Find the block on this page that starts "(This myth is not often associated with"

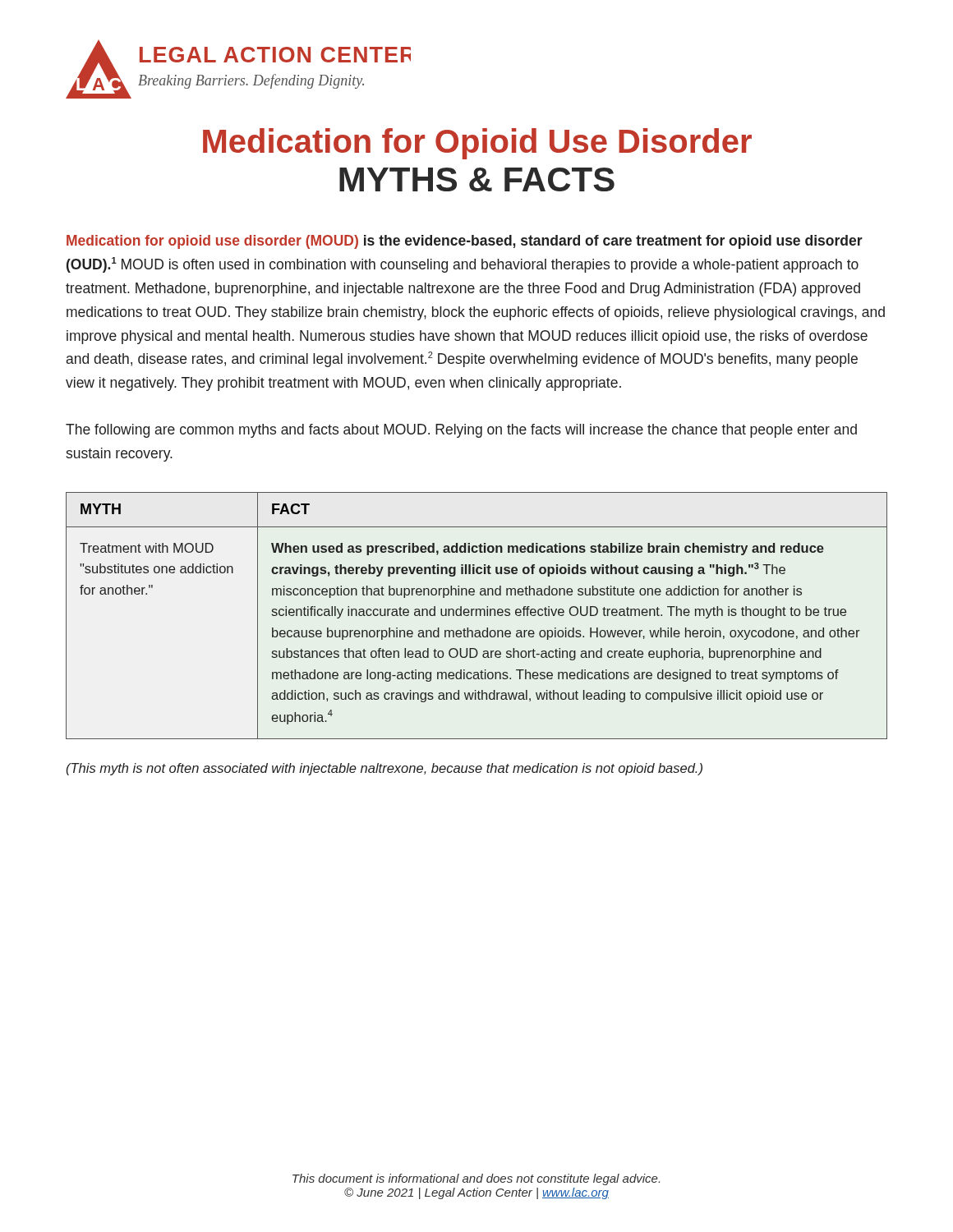[x=384, y=768]
